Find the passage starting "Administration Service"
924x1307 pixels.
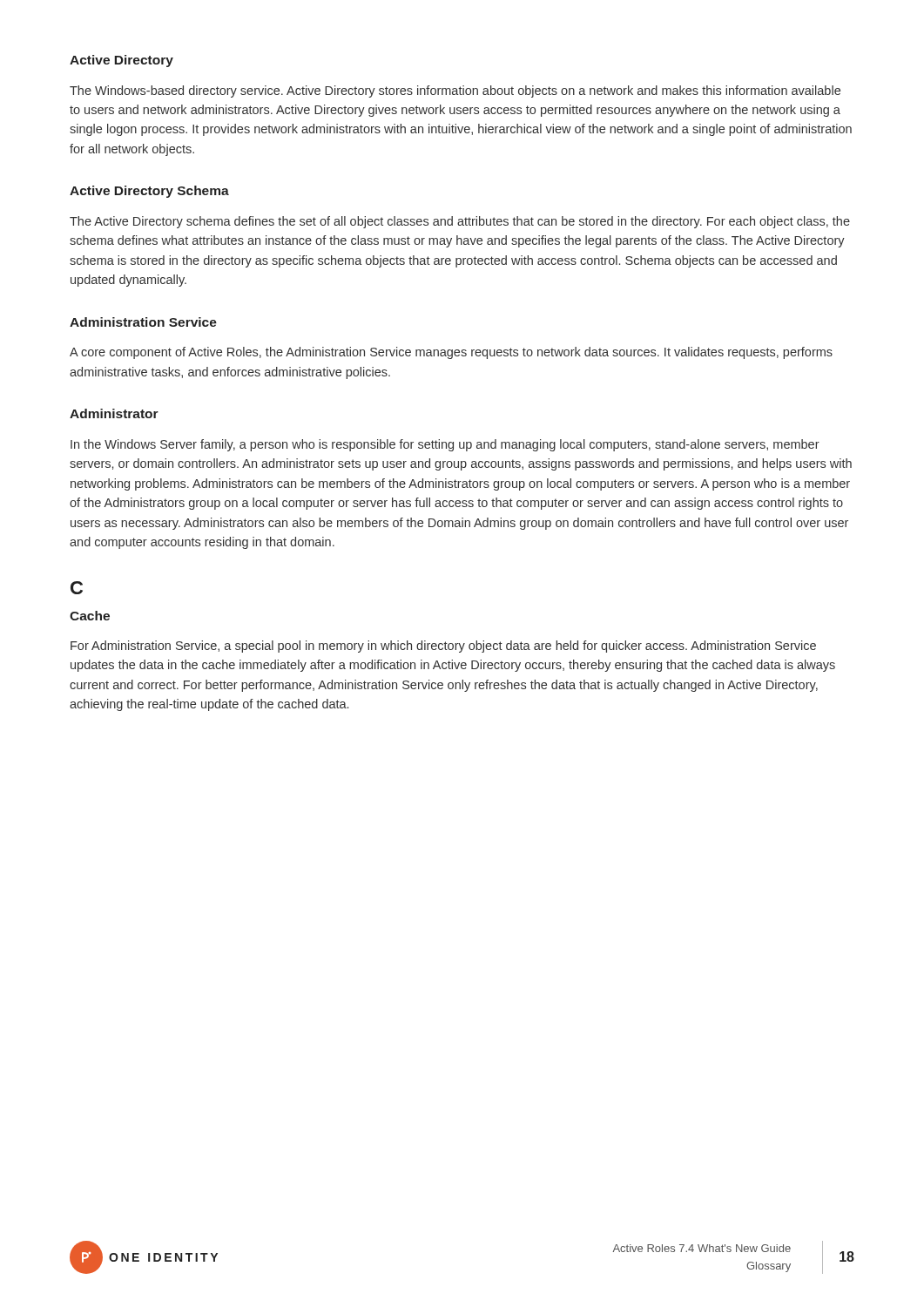[x=143, y=322]
